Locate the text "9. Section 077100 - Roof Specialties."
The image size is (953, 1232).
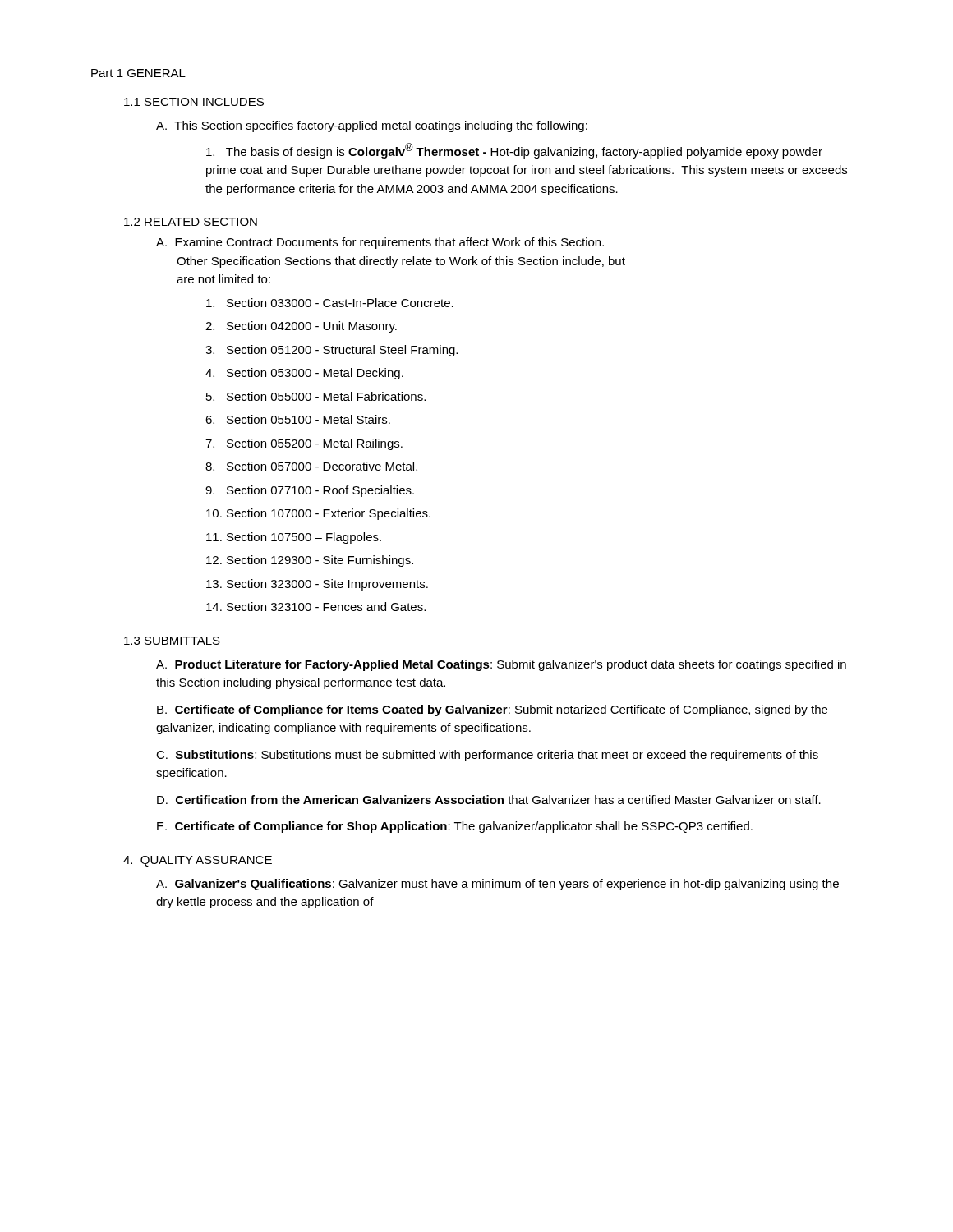point(310,490)
